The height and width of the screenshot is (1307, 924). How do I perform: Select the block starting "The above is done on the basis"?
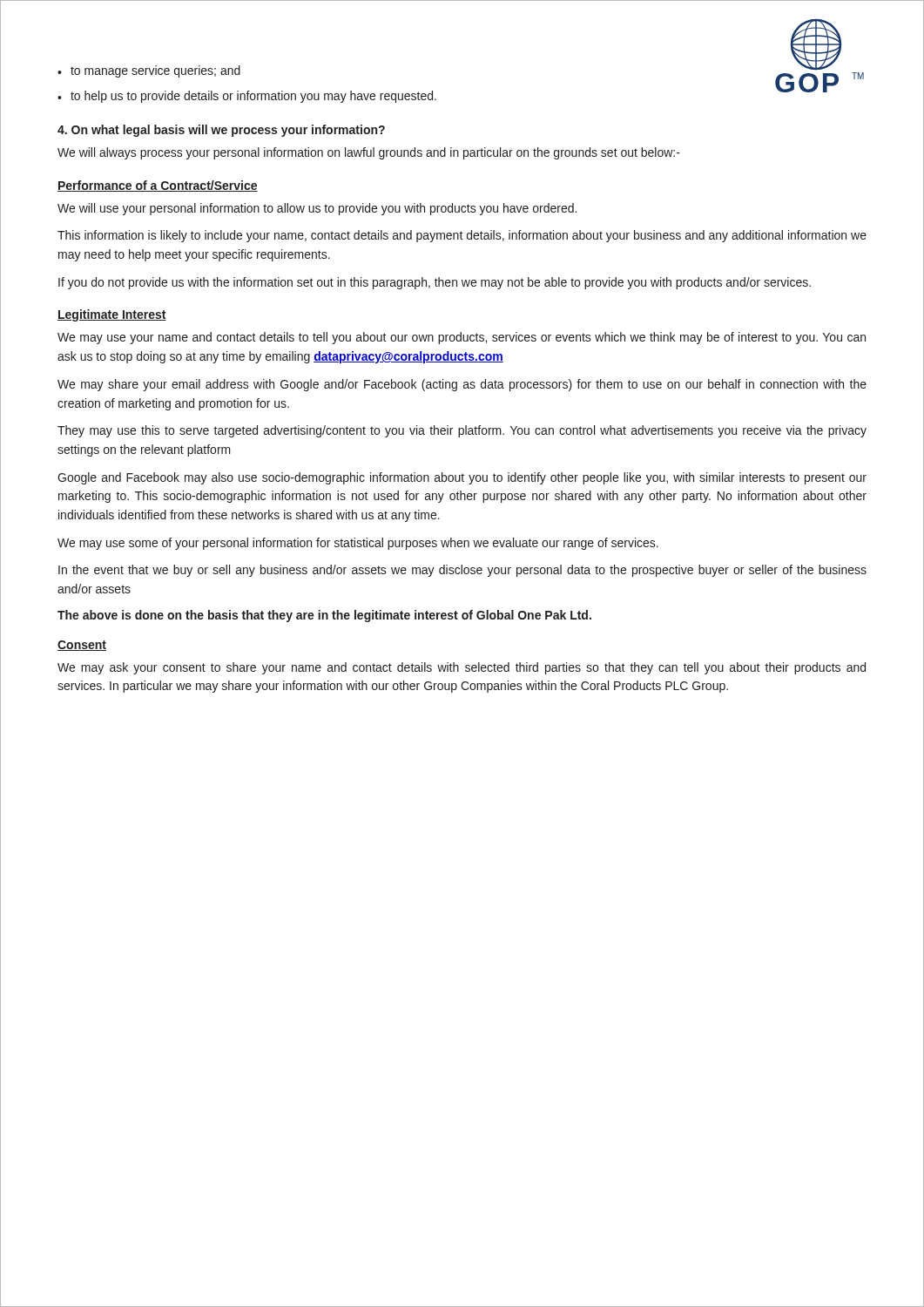pos(325,615)
